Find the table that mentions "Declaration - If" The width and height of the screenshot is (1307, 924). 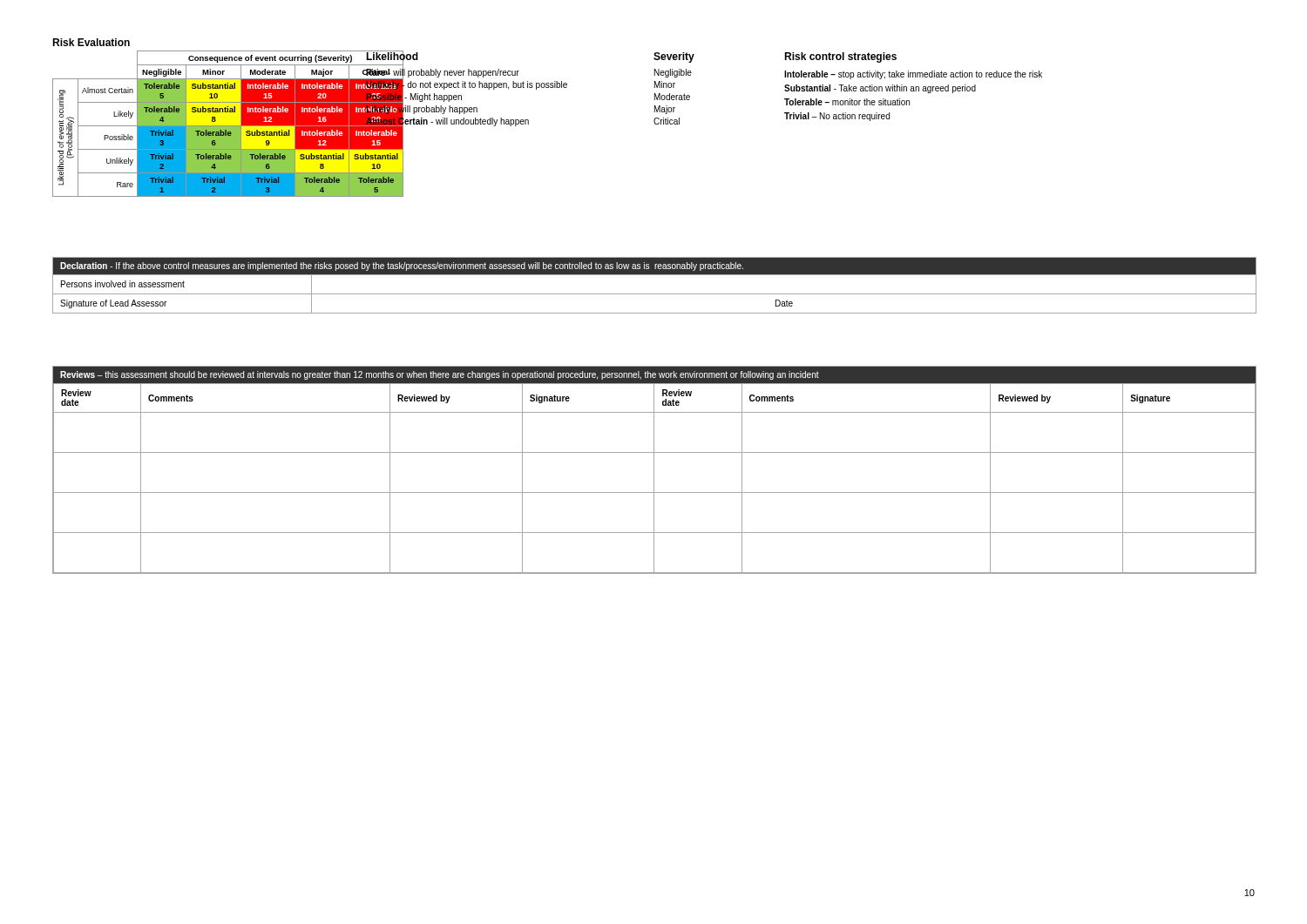pyautogui.click(x=654, y=285)
